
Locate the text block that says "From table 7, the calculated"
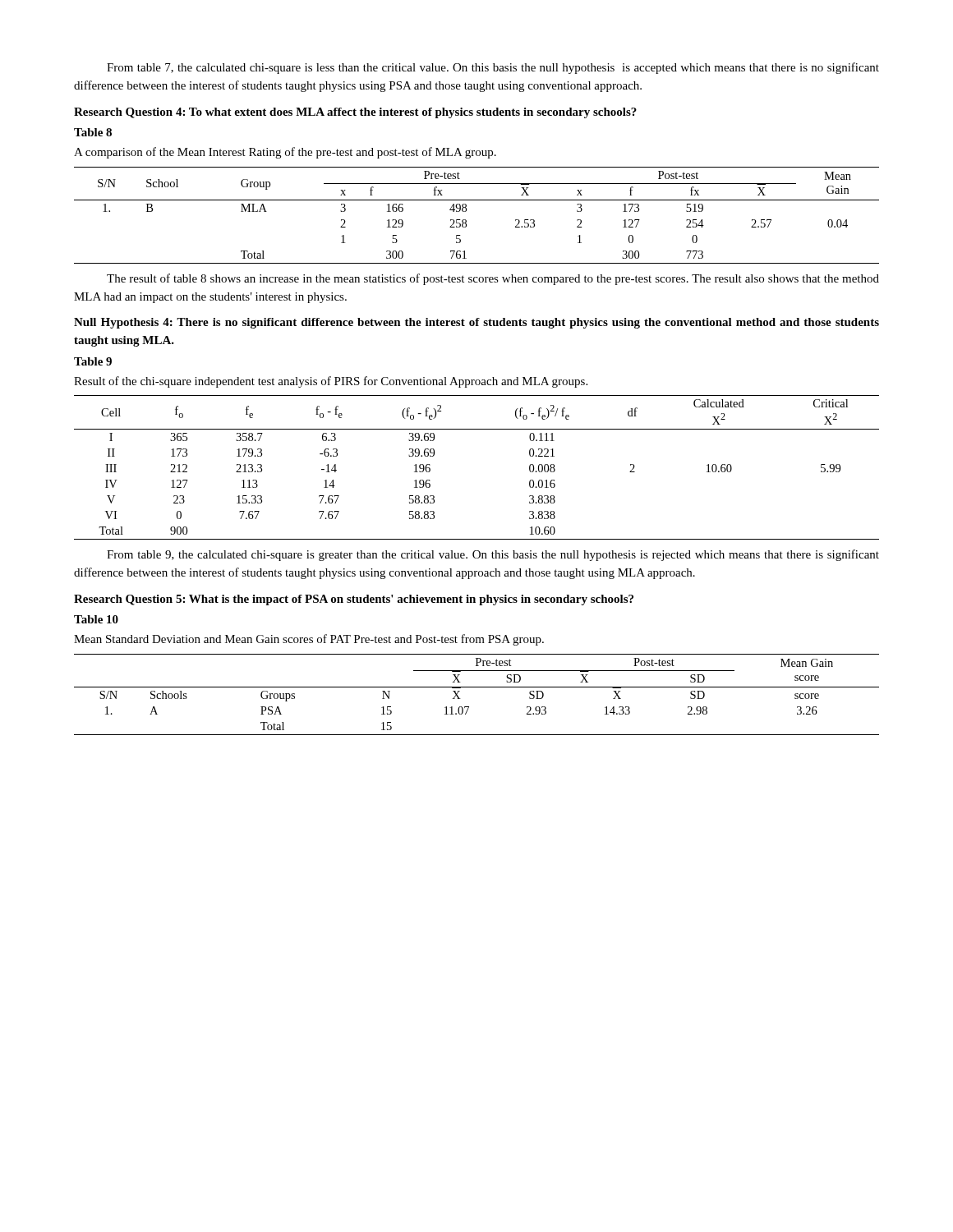point(476,77)
